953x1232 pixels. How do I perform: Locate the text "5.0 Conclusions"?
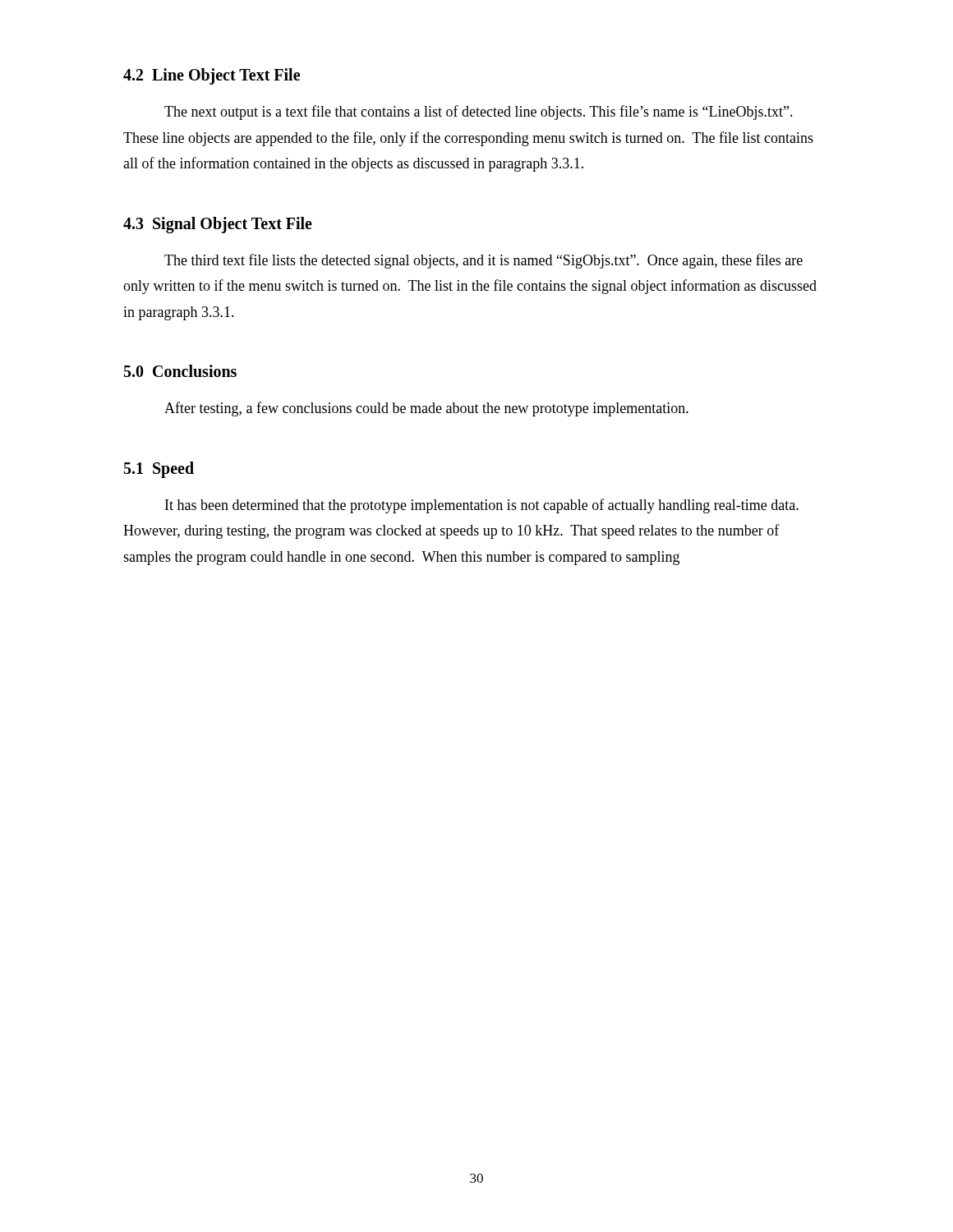tap(180, 371)
